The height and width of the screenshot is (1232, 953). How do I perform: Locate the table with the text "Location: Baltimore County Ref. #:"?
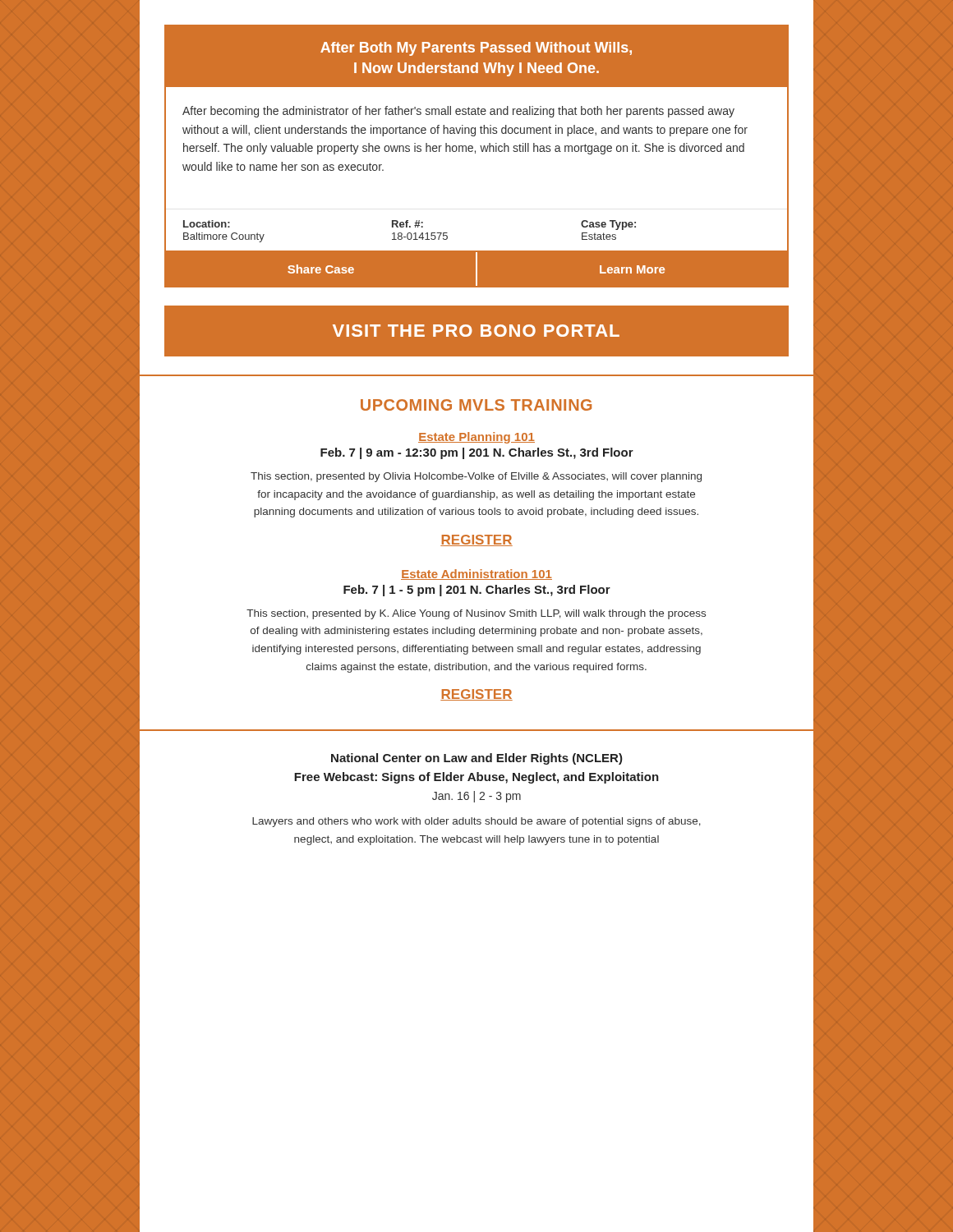(x=476, y=230)
